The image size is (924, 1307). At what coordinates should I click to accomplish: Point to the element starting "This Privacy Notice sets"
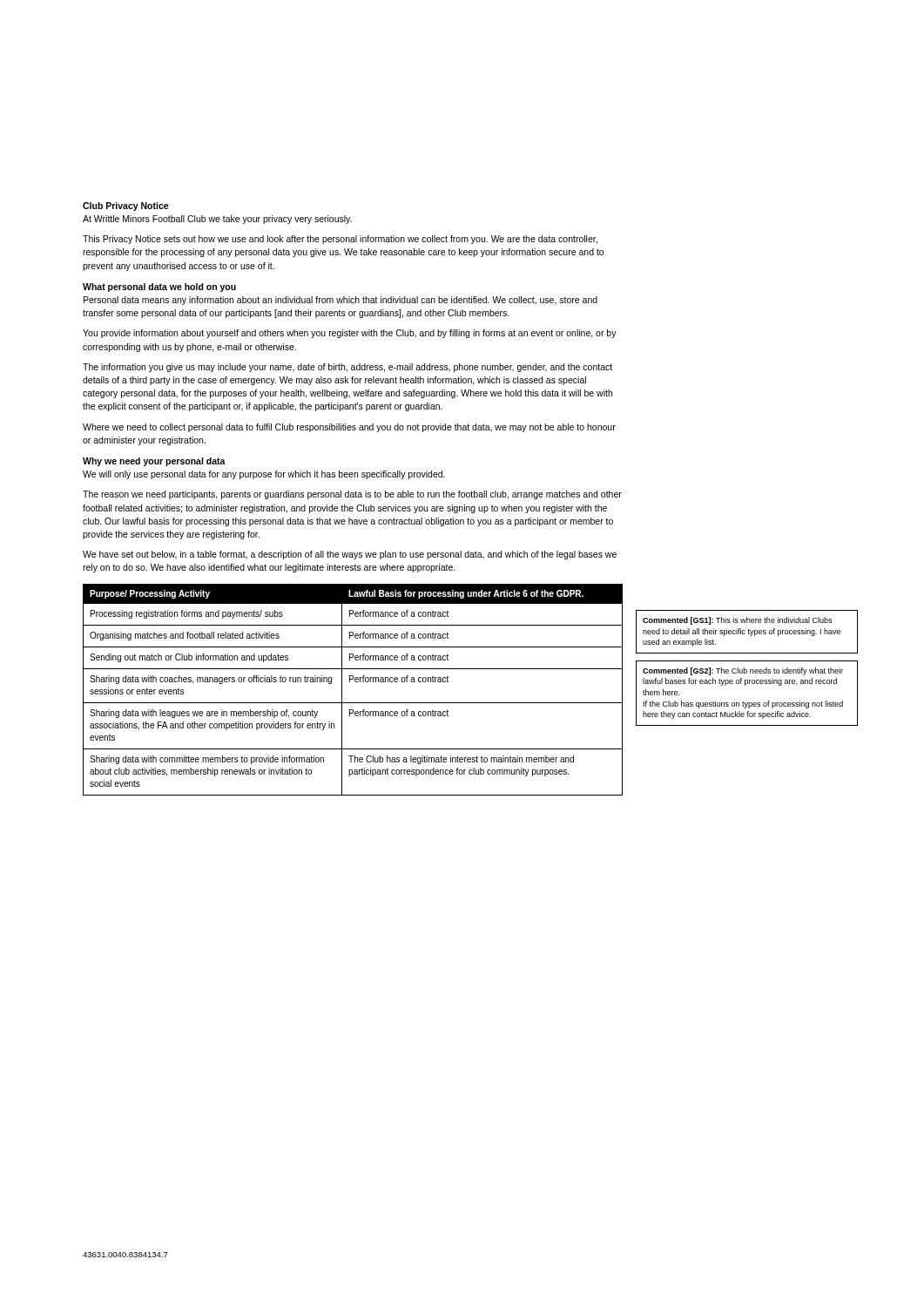[353, 253]
